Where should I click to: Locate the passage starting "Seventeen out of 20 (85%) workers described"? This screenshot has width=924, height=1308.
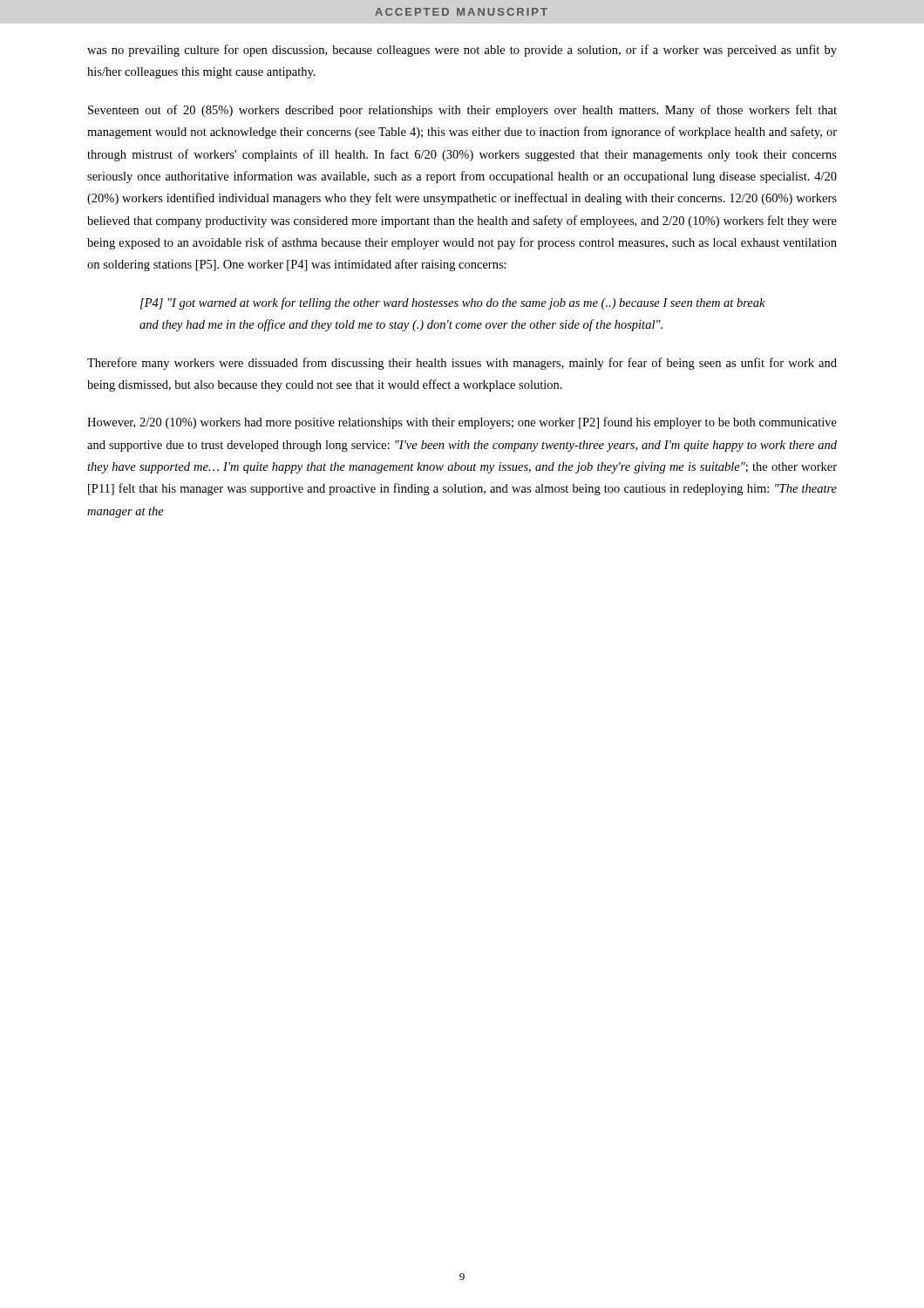pos(462,187)
